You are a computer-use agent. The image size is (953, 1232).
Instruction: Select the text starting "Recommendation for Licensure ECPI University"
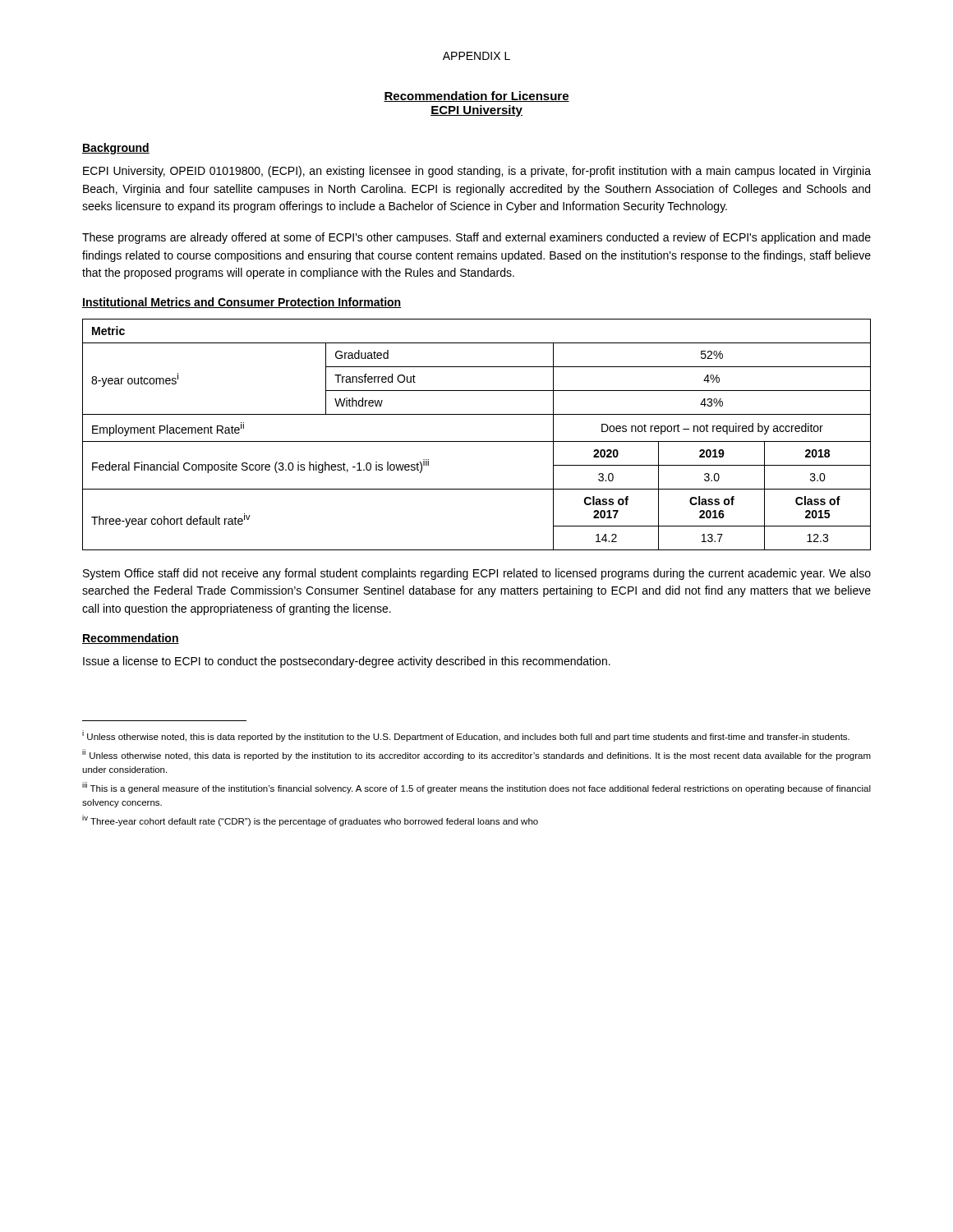click(x=476, y=103)
